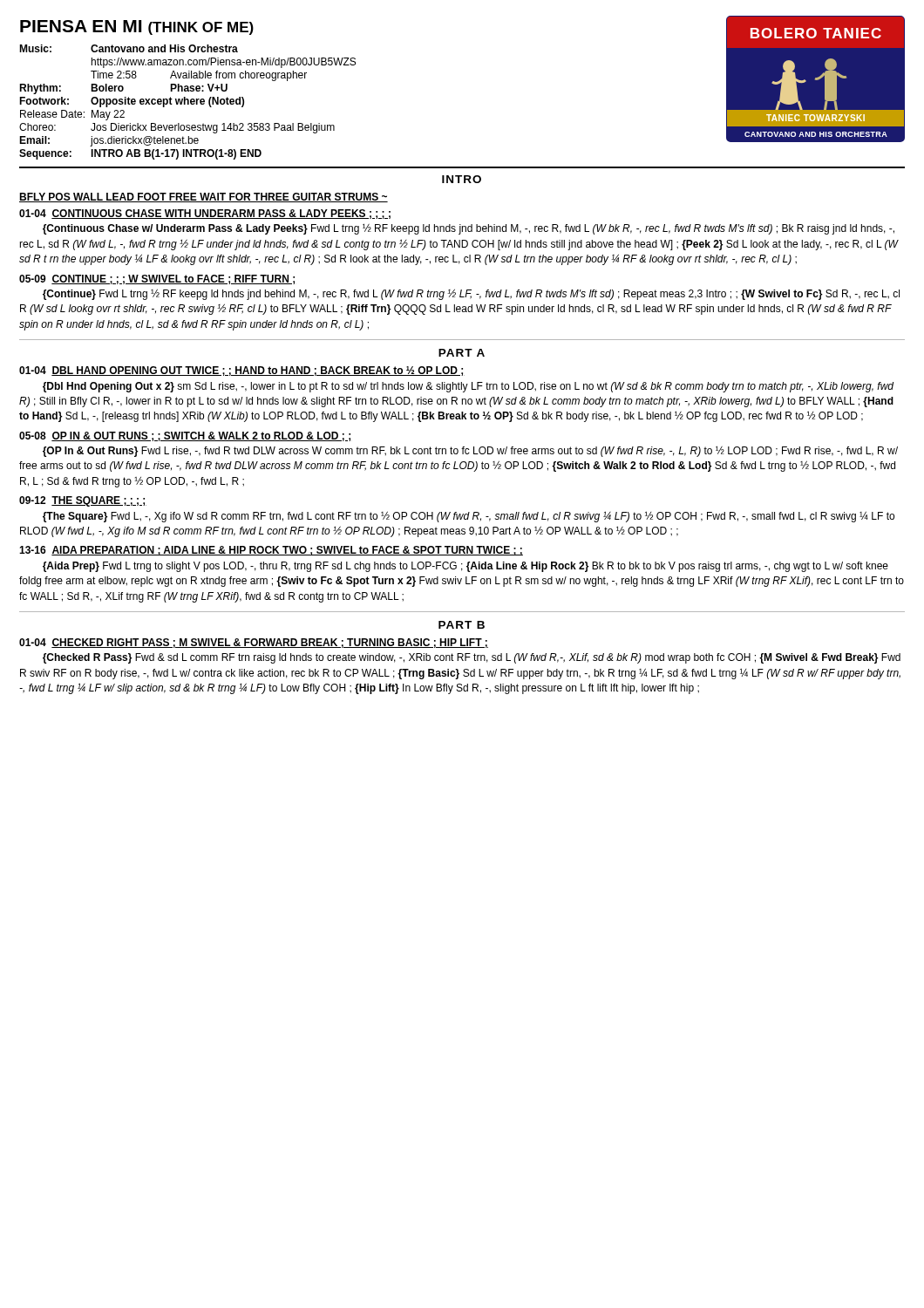Screen dimensions: 1308x924
Task: Where is the passage that starts "09-12 THE SQUARE ; ; ; ; {The"?
Action: click(x=457, y=516)
